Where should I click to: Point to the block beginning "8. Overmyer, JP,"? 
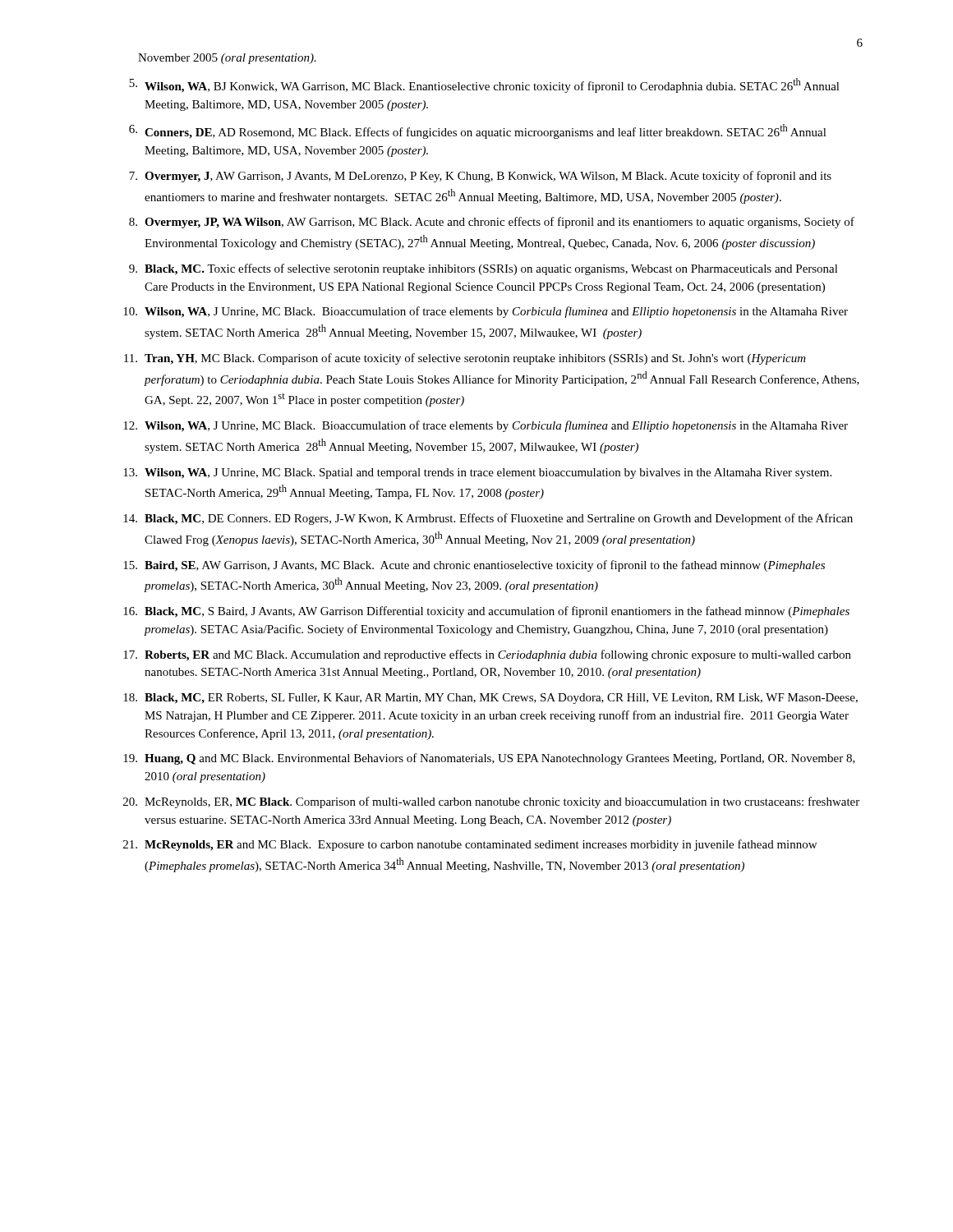click(485, 233)
